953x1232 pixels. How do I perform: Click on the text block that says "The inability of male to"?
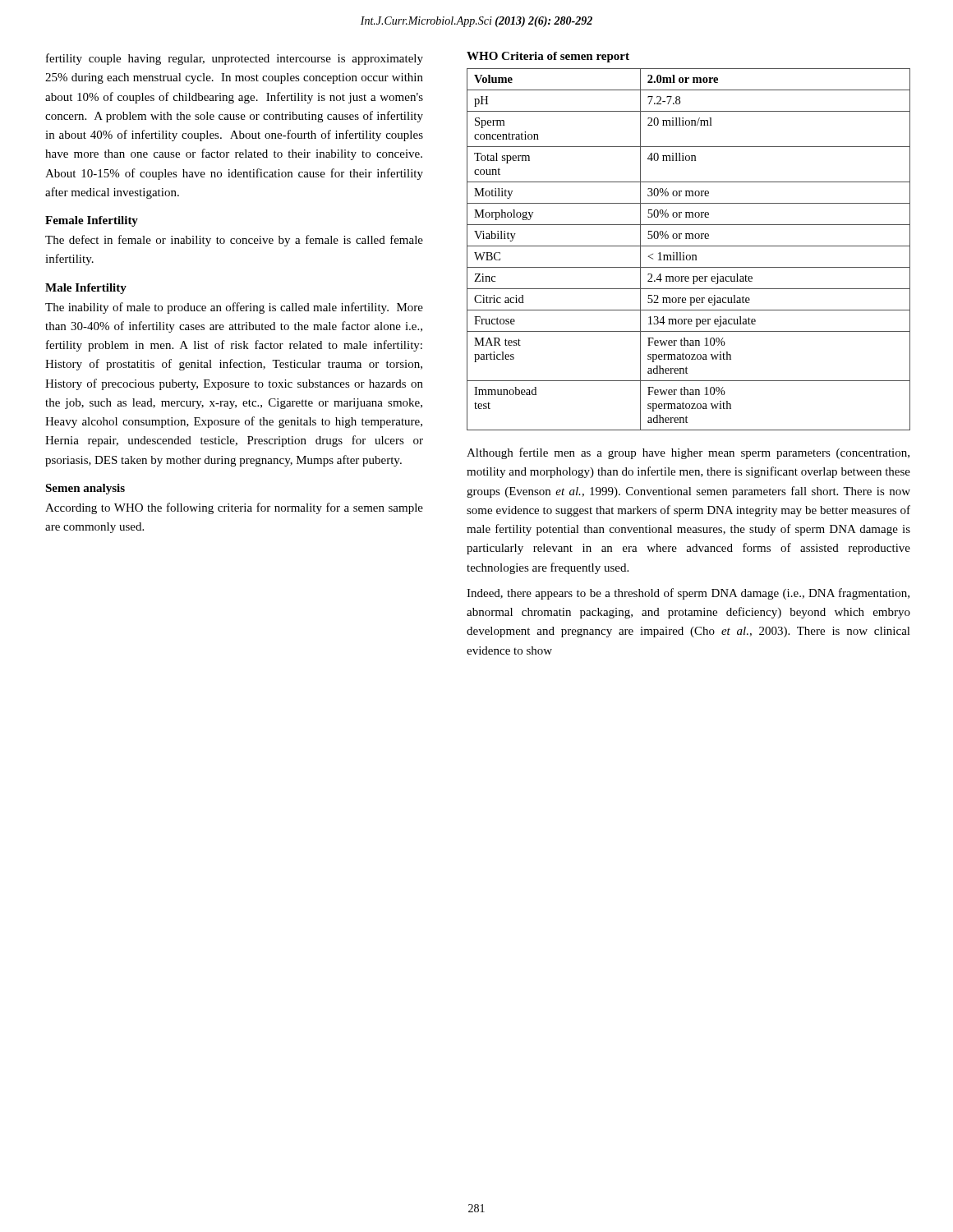(x=234, y=383)
